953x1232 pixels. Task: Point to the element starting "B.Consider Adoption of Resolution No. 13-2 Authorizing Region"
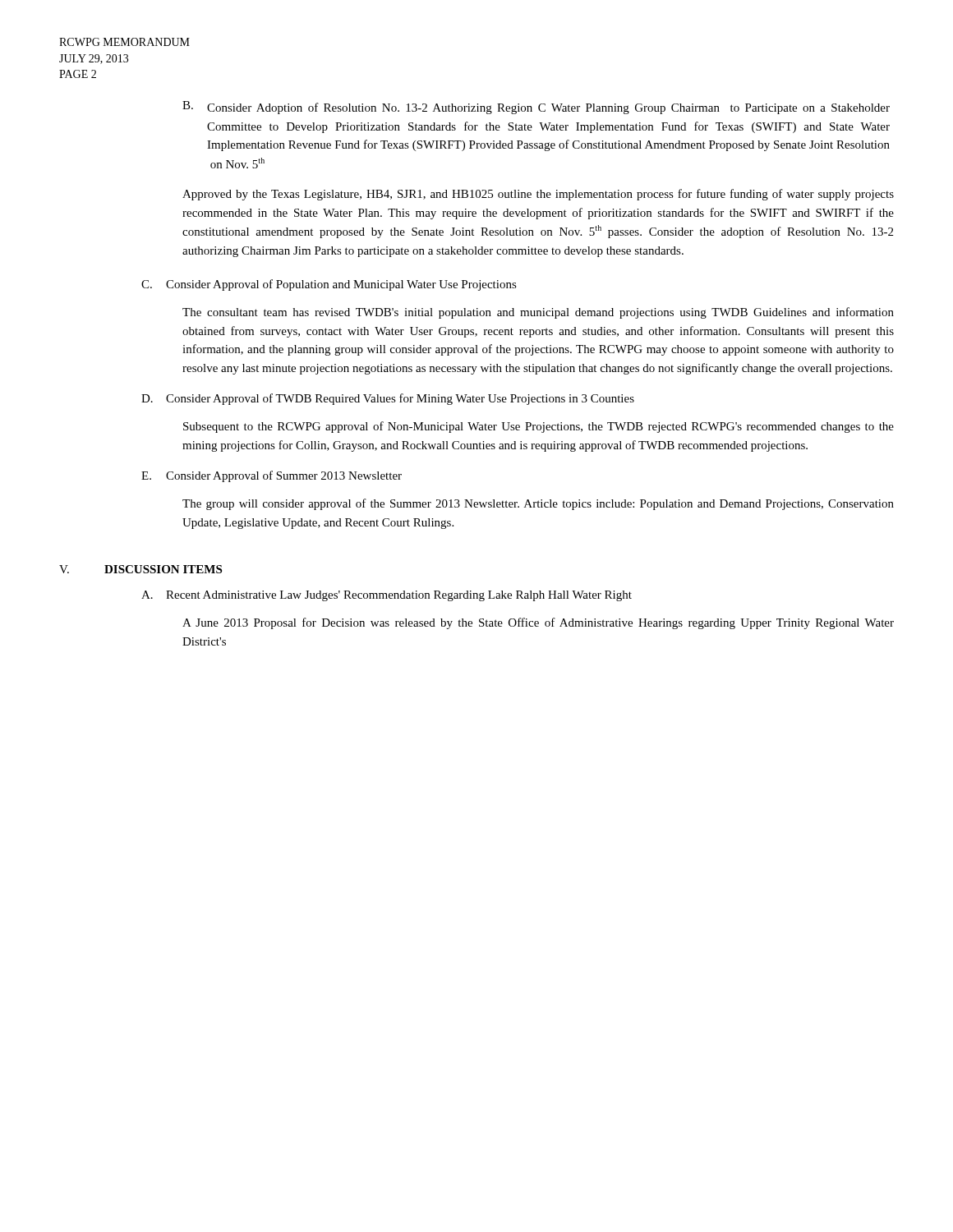(x=536, y=136)
